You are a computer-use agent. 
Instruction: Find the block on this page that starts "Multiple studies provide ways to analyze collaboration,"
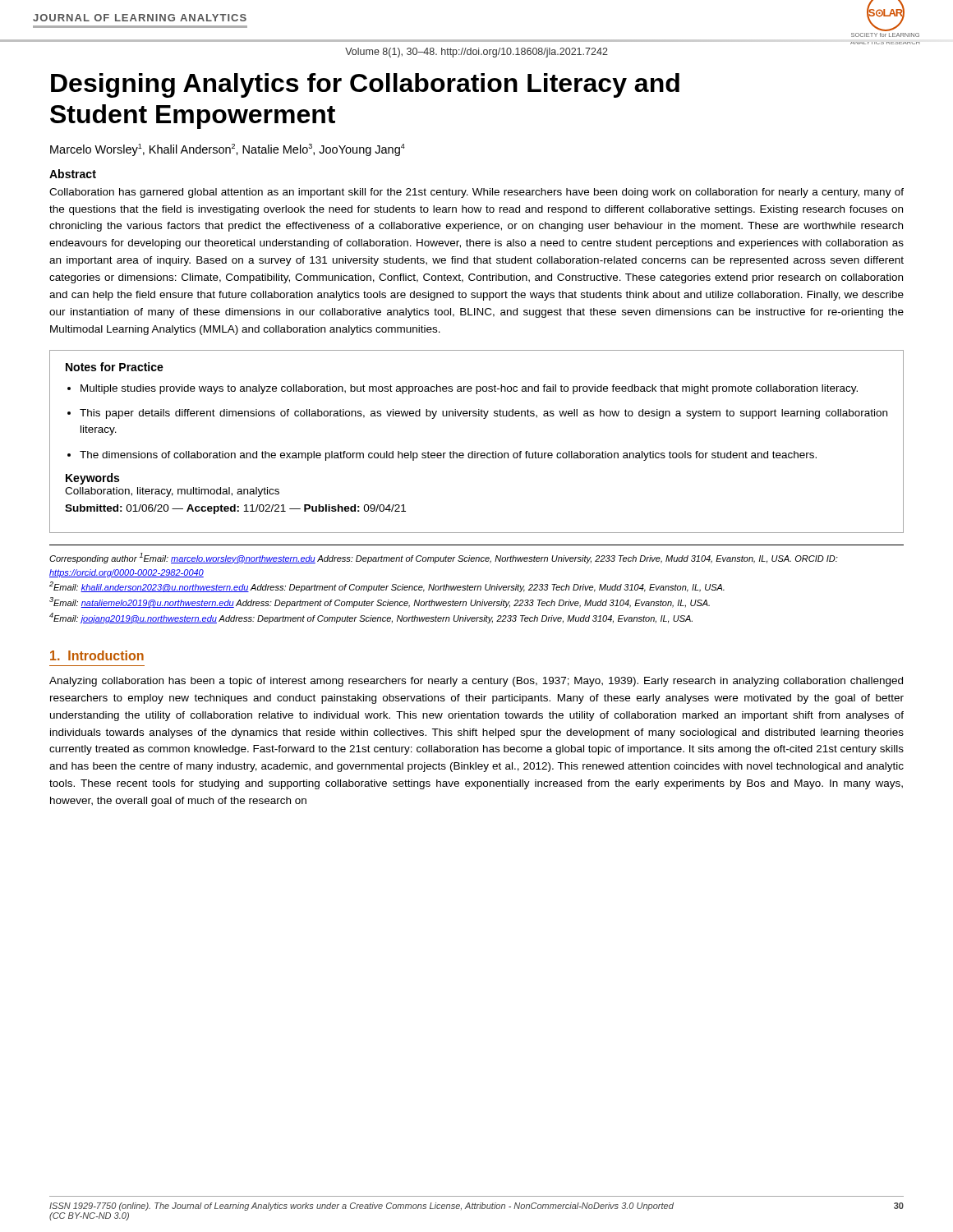click(x=469, y=388)
